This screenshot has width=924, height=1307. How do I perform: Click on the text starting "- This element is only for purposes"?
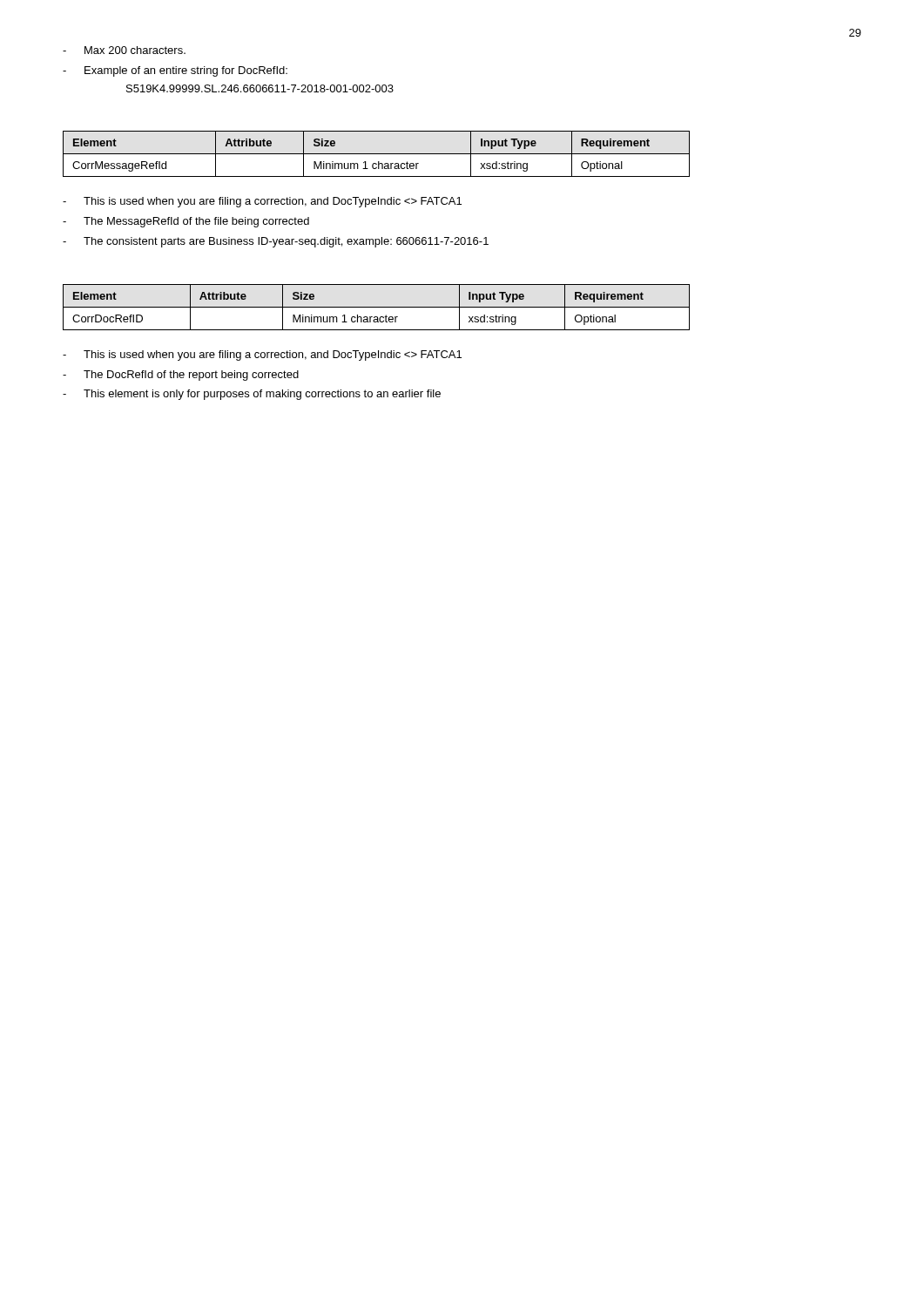click(252, 395)
